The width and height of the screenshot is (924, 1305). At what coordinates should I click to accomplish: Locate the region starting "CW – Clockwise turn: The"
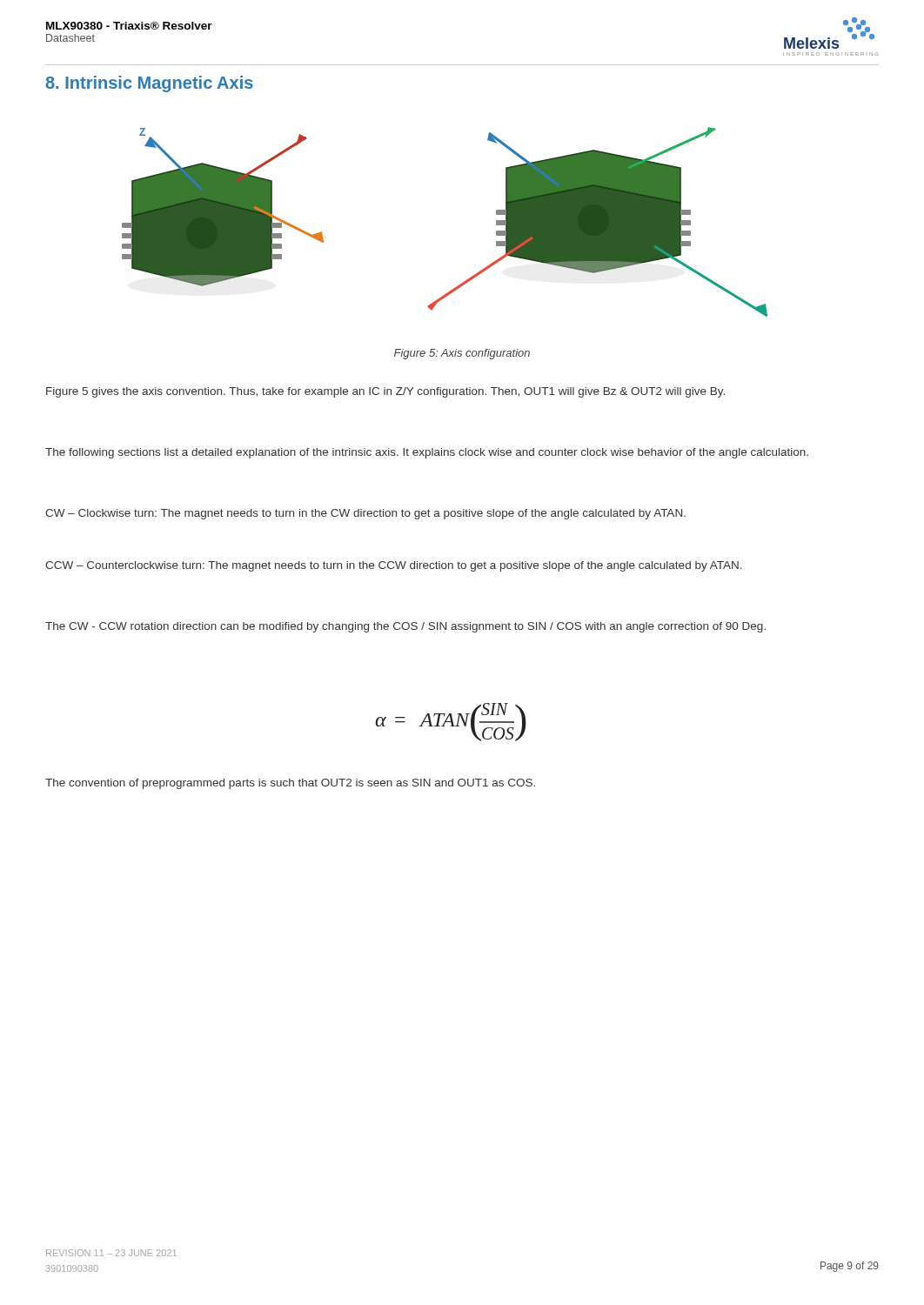tap(366, 513)
